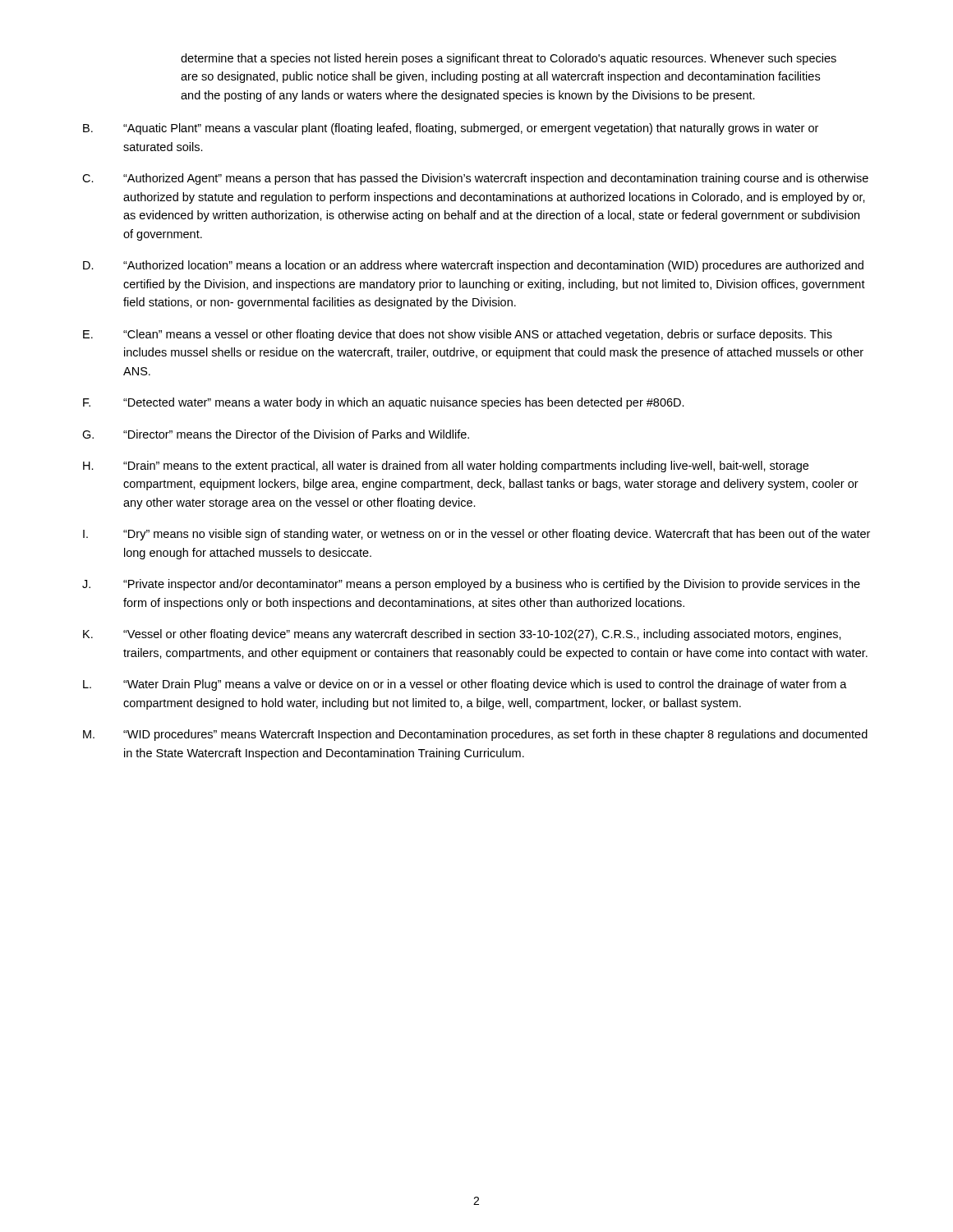Find the element starting "L. “Water Drain Plug” means a"
This screenshot has height=1232, width=953.
point(476,694)
